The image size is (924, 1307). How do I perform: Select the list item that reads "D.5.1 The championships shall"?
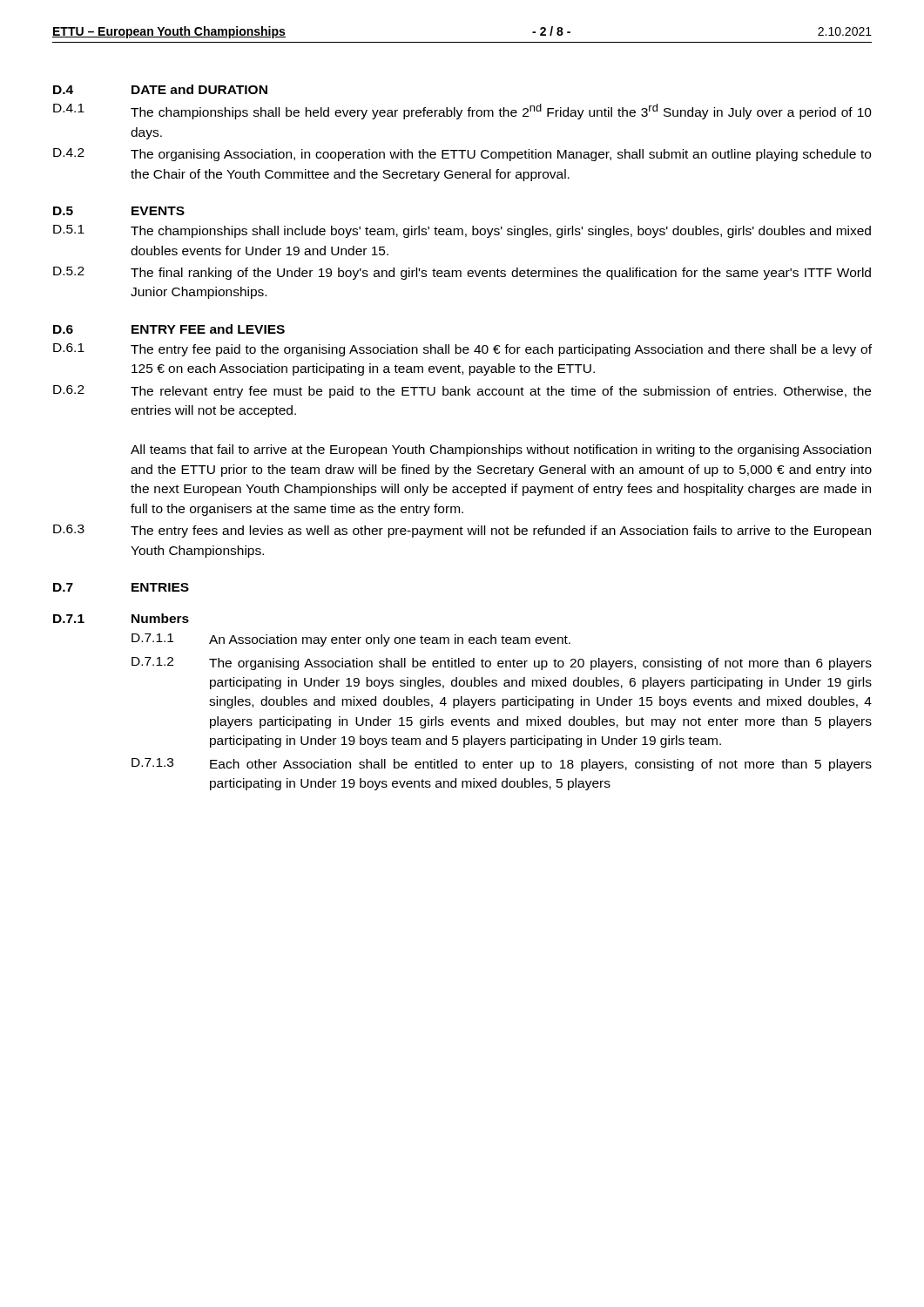462,241
